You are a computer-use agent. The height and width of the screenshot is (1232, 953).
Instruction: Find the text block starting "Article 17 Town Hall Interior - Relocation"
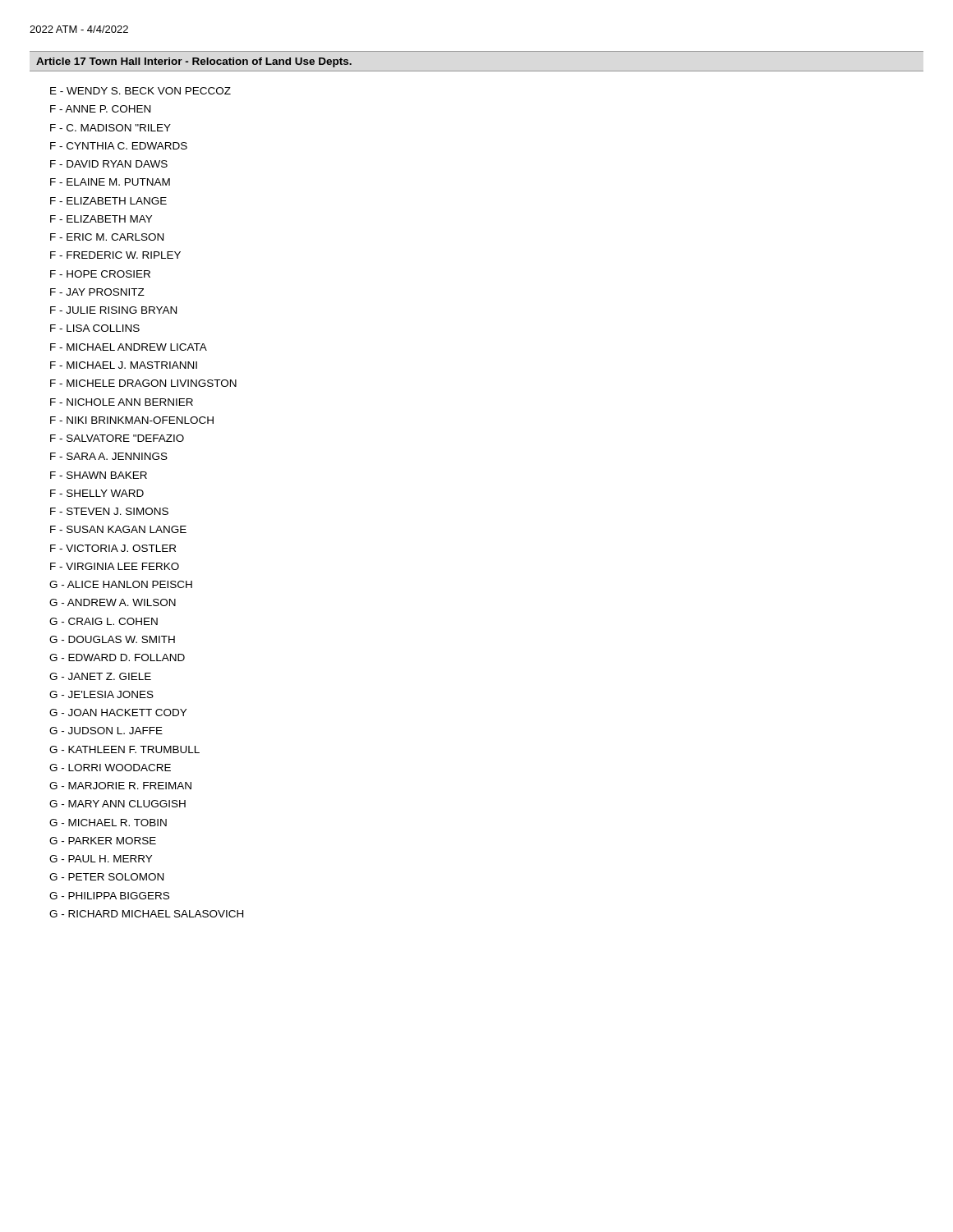point(194,61)
